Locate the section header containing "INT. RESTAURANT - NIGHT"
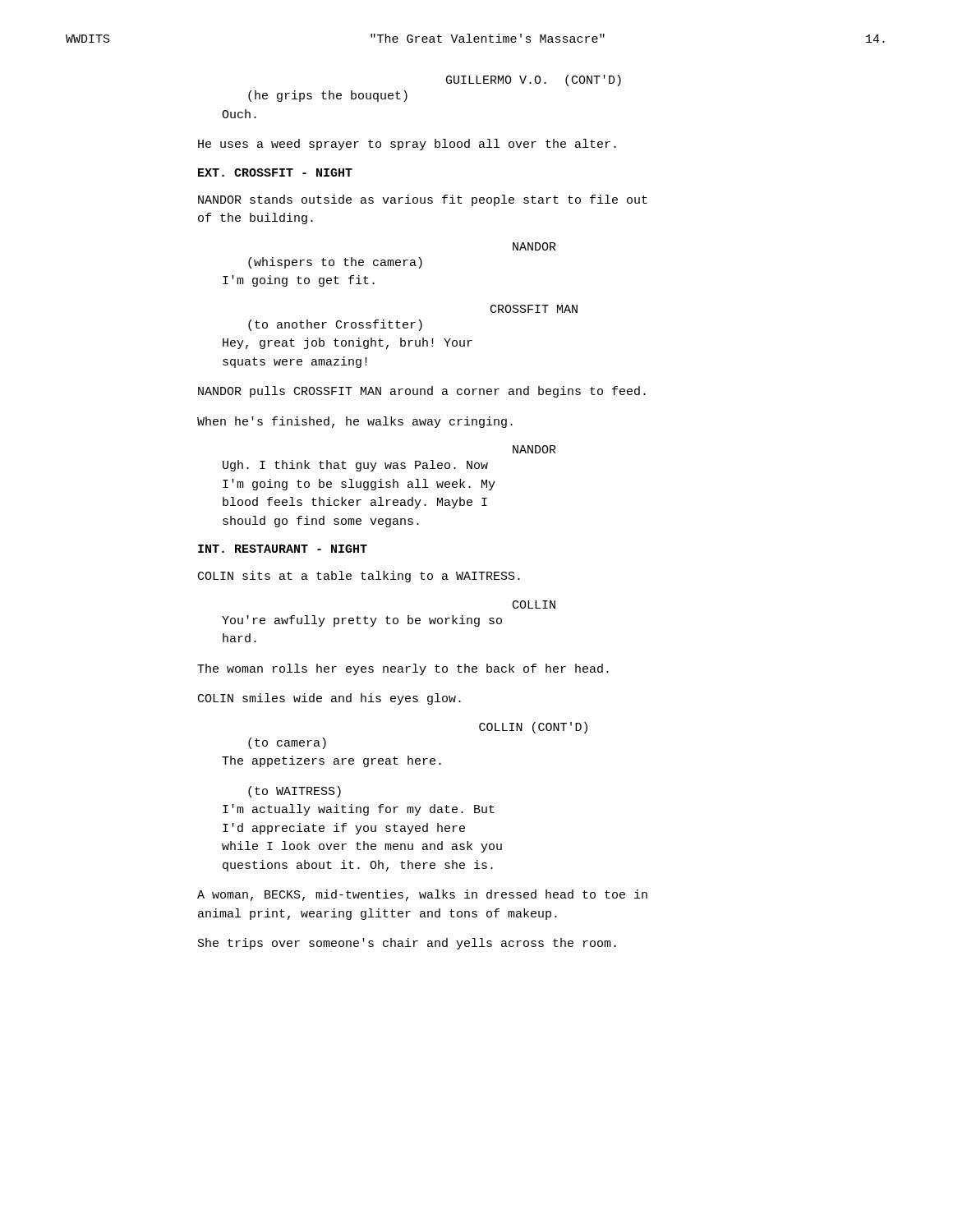The image size is (953, 1232). point(282,550)
